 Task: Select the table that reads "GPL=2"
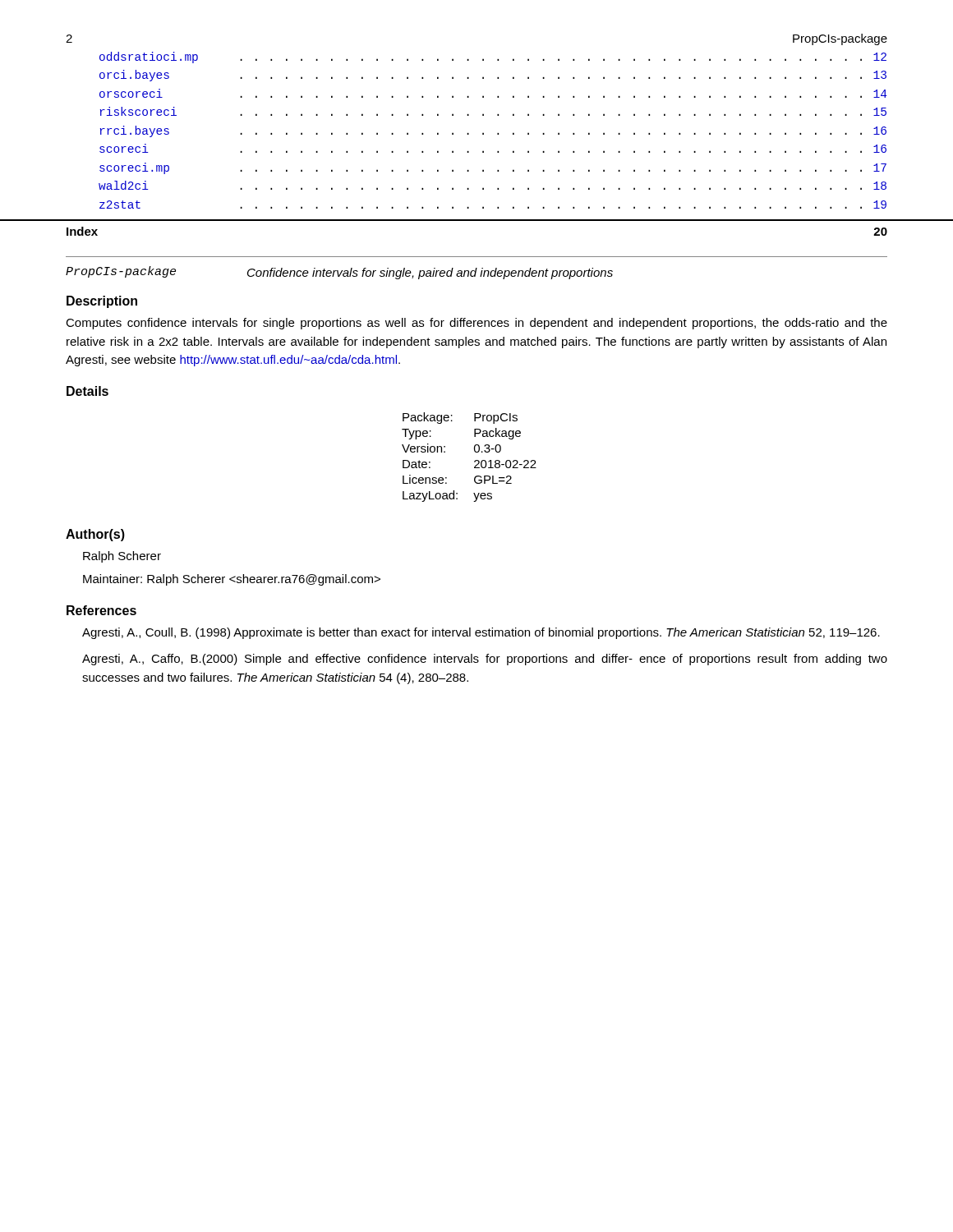click(x=476, y=456)
